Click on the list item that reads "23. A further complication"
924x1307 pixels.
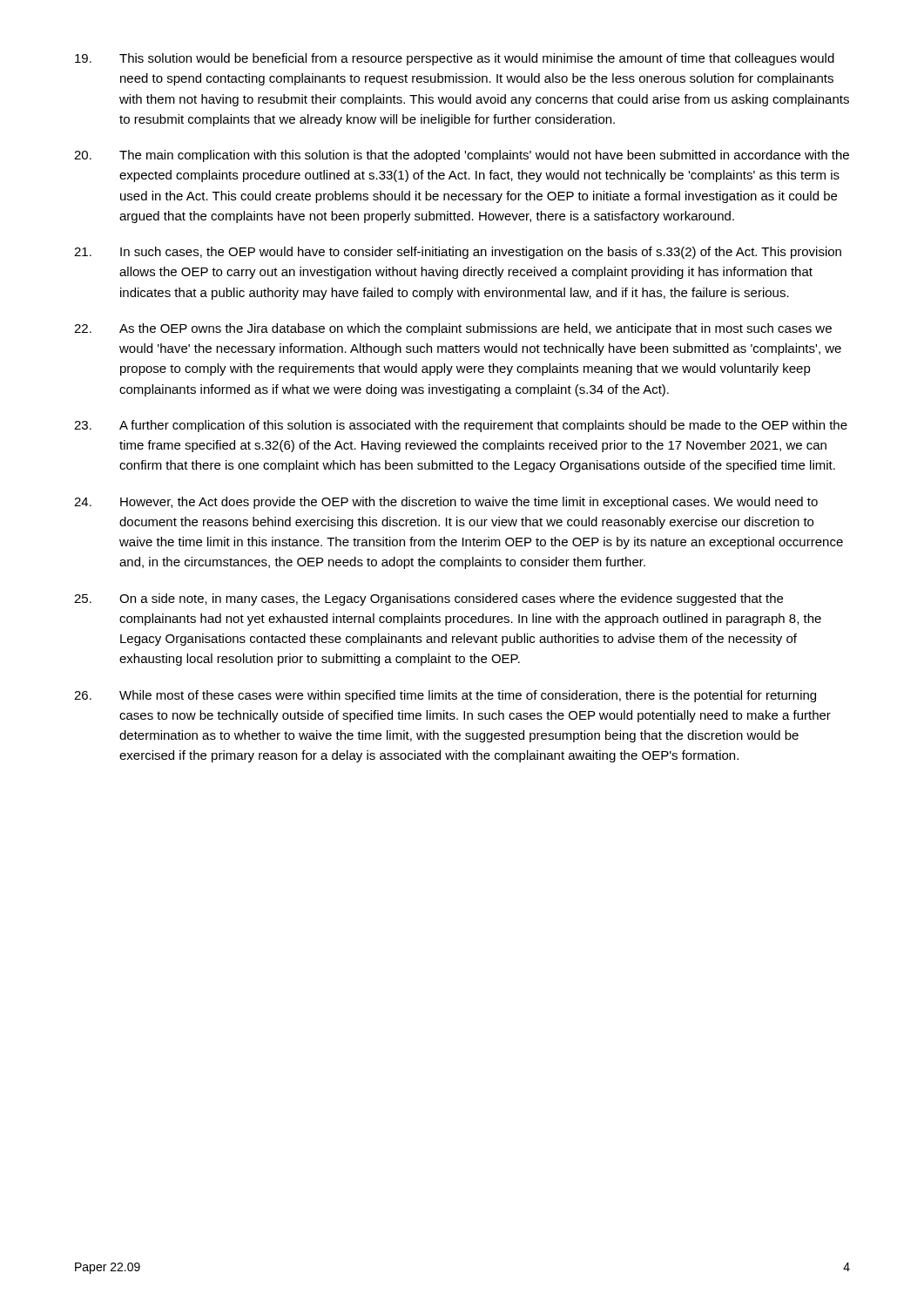462,445
